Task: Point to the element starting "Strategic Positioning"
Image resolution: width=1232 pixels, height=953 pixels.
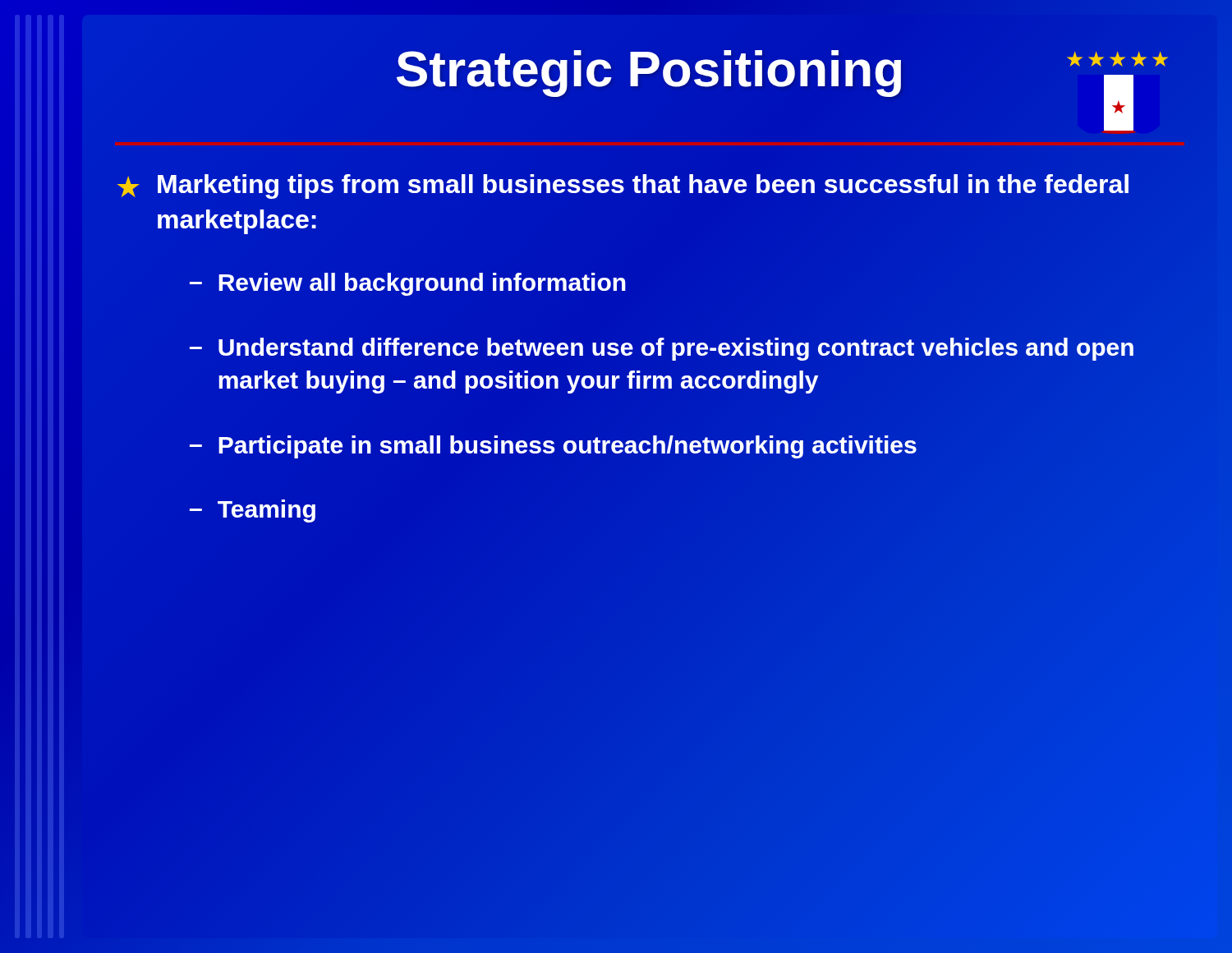Action: 650,69
